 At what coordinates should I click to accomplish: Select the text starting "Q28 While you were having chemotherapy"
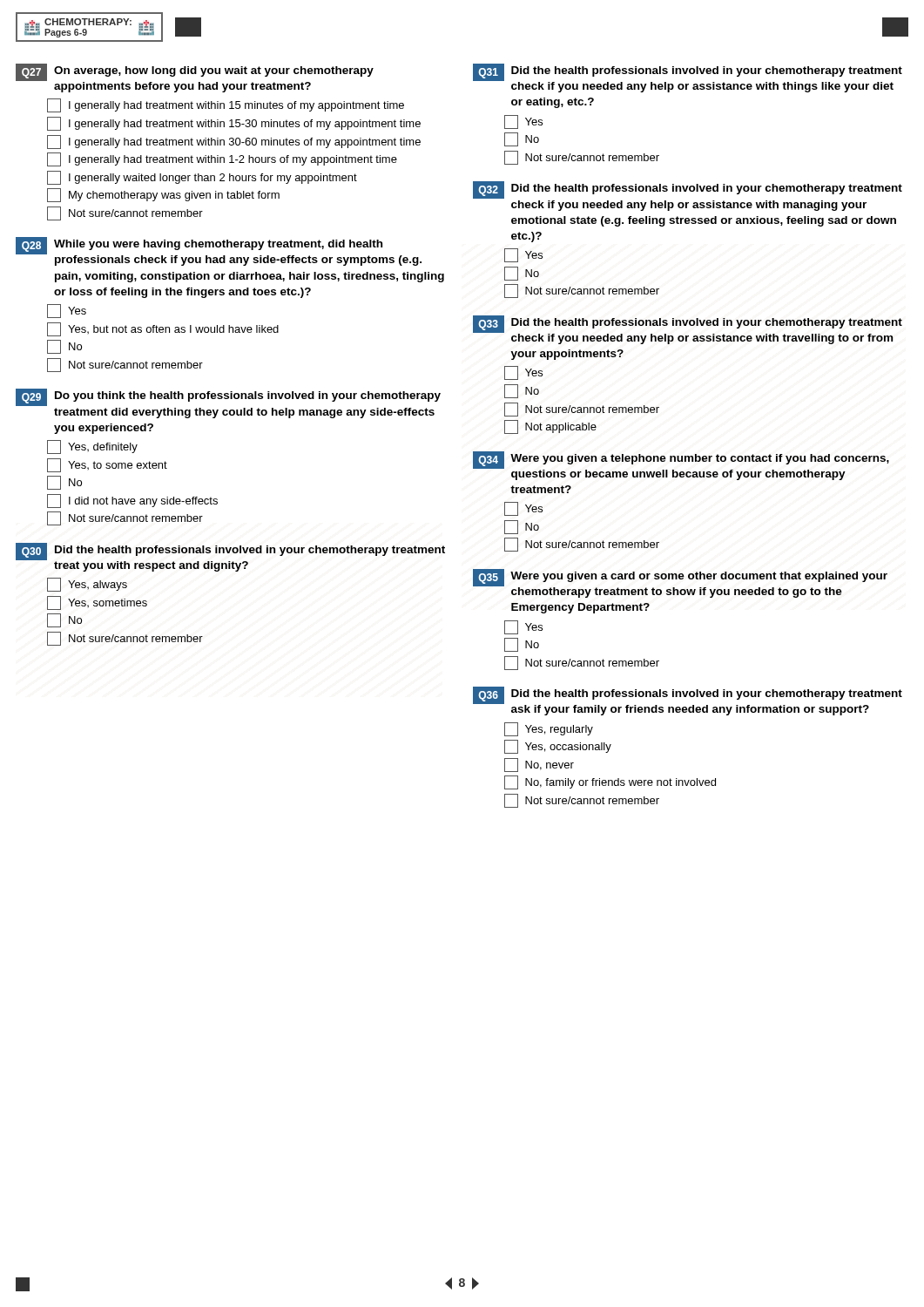[234, 304]
